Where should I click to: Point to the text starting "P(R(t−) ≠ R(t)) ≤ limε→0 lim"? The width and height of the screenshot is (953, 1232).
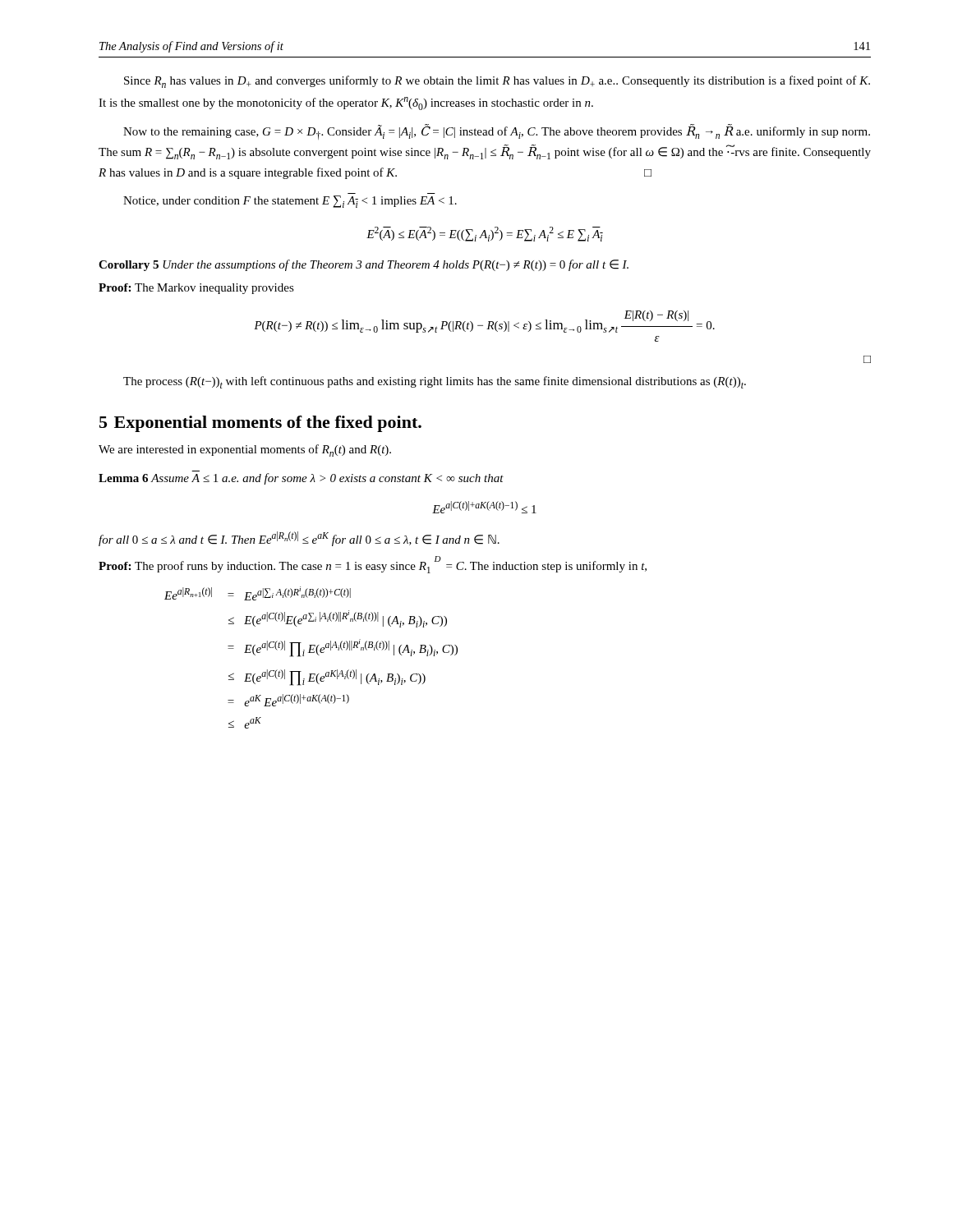485,326
